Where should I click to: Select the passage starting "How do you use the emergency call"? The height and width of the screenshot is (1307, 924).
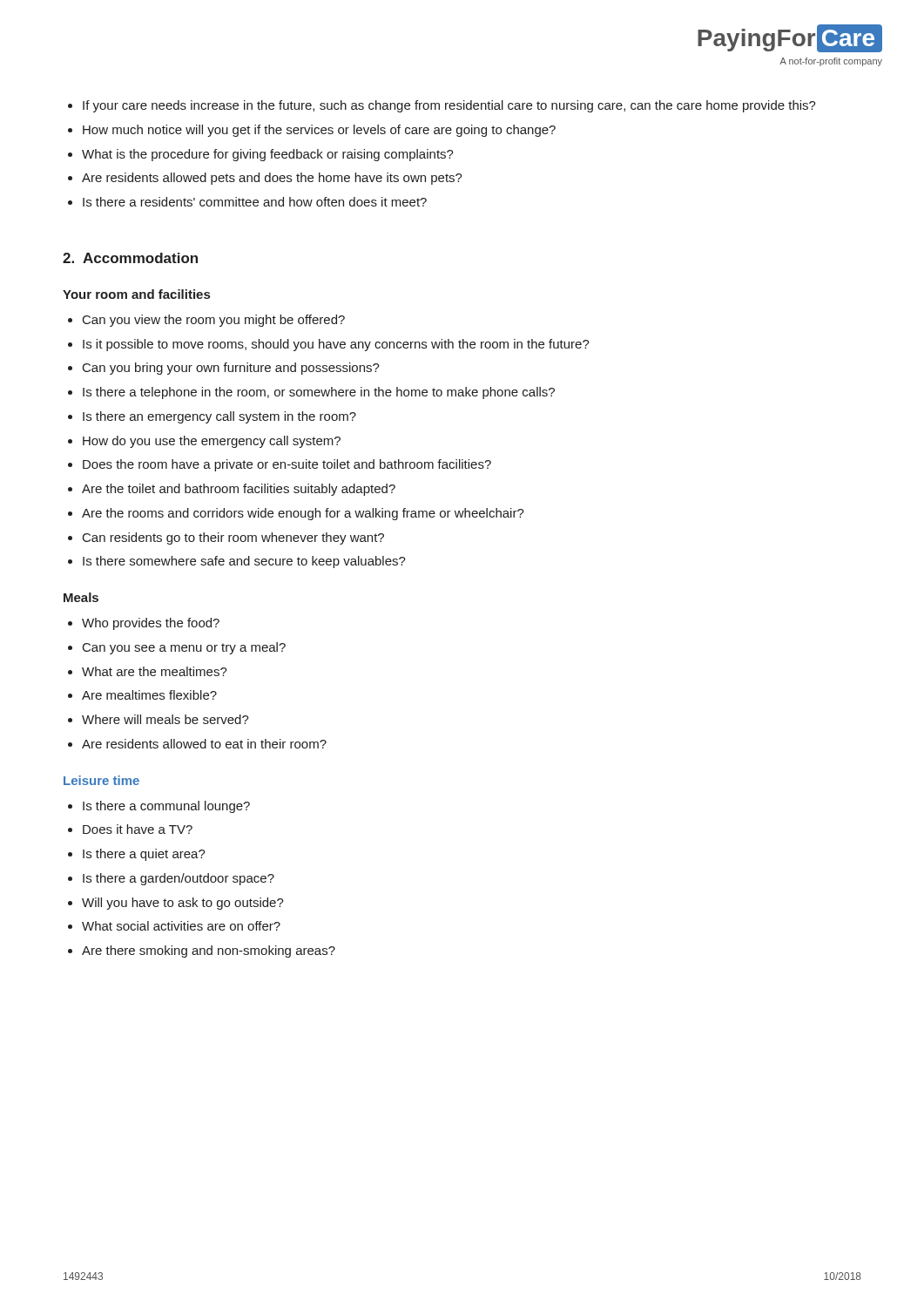tap(211, 440)
